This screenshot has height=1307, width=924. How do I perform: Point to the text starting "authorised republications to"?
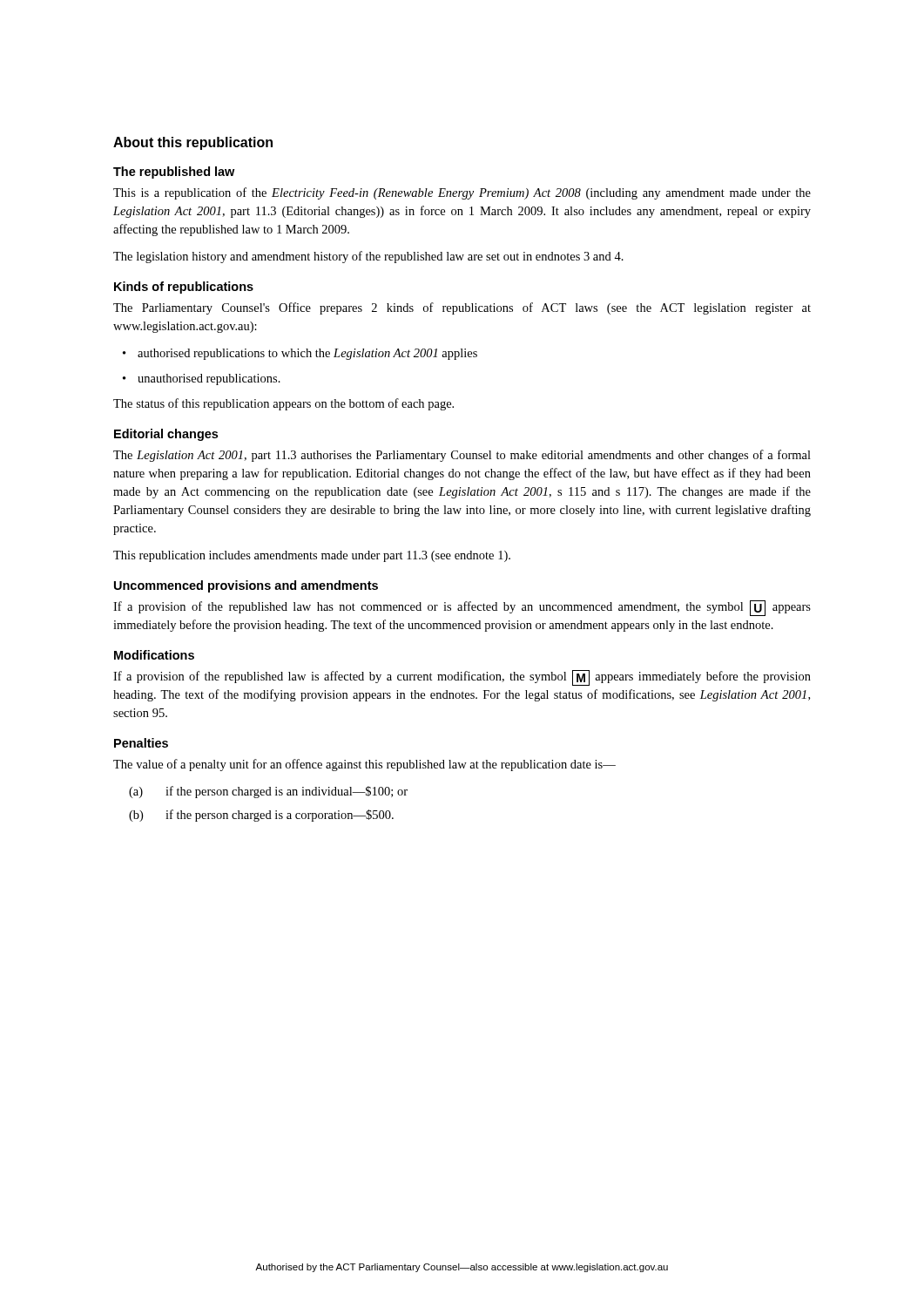coord(462,353)
